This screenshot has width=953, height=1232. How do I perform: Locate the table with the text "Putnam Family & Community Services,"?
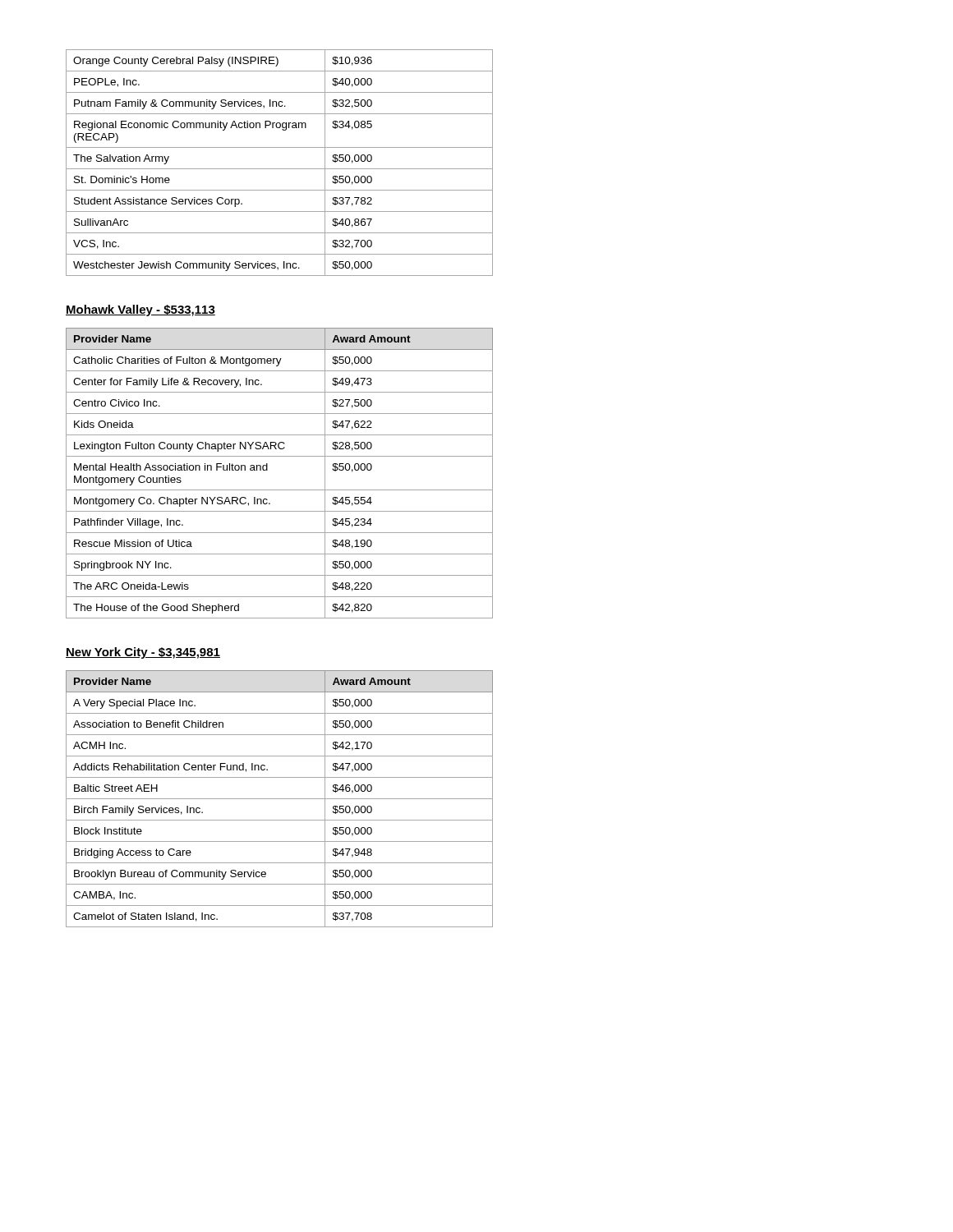476,163
